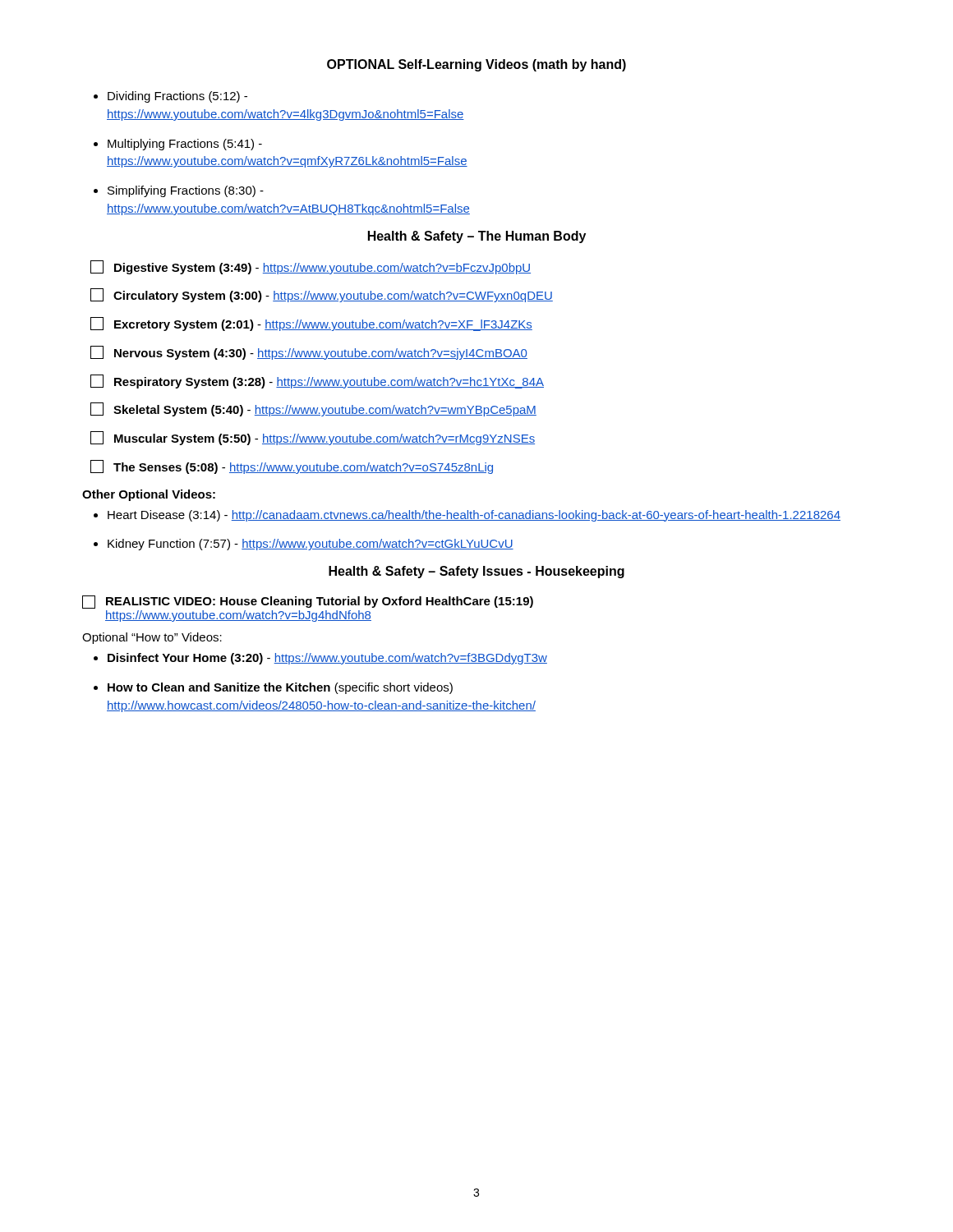Find the text block that reads "Optional “How to”"

[x=152, y=637]
